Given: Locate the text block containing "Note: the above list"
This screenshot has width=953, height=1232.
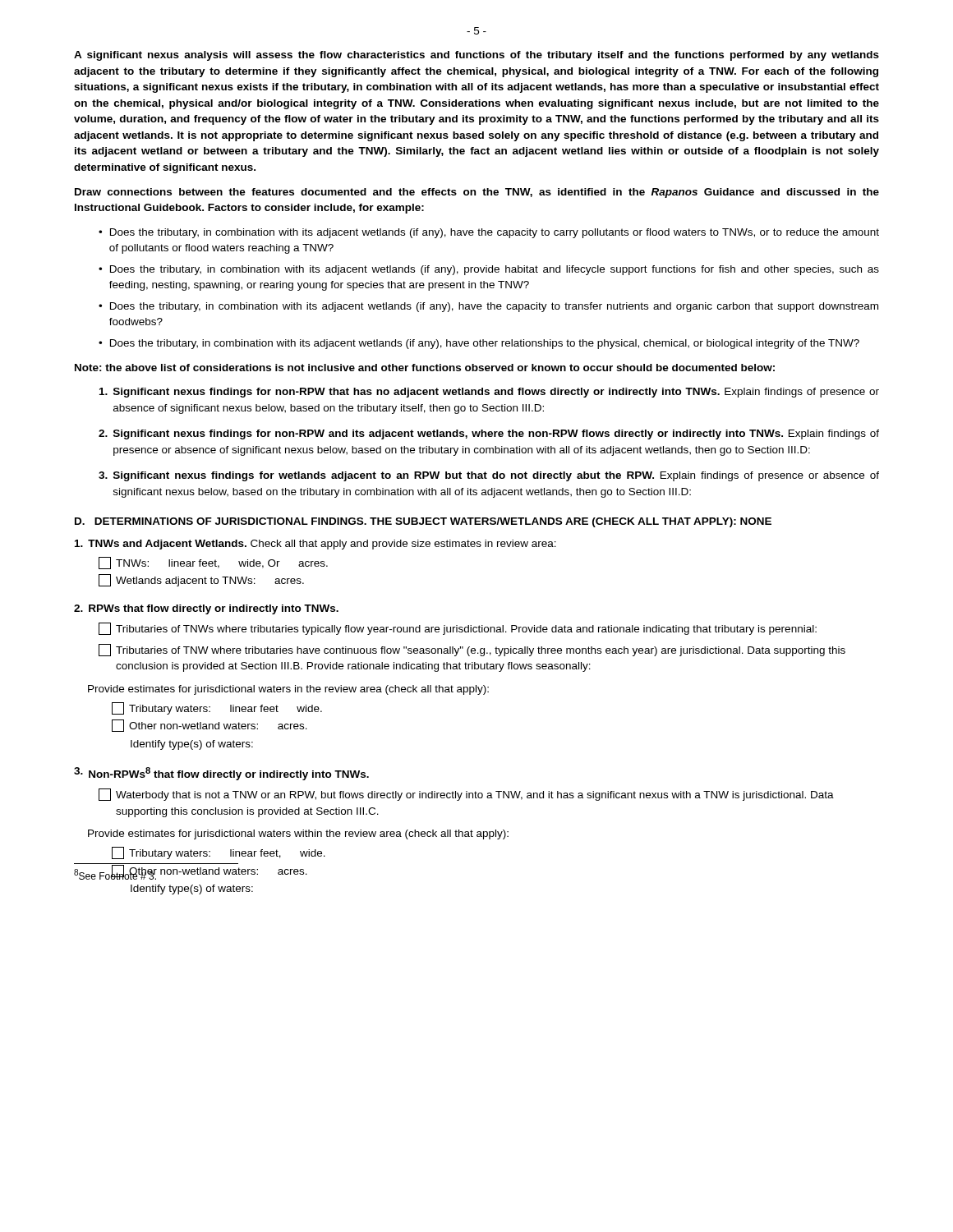Looking at the screenshot, I should coord(425,367).
